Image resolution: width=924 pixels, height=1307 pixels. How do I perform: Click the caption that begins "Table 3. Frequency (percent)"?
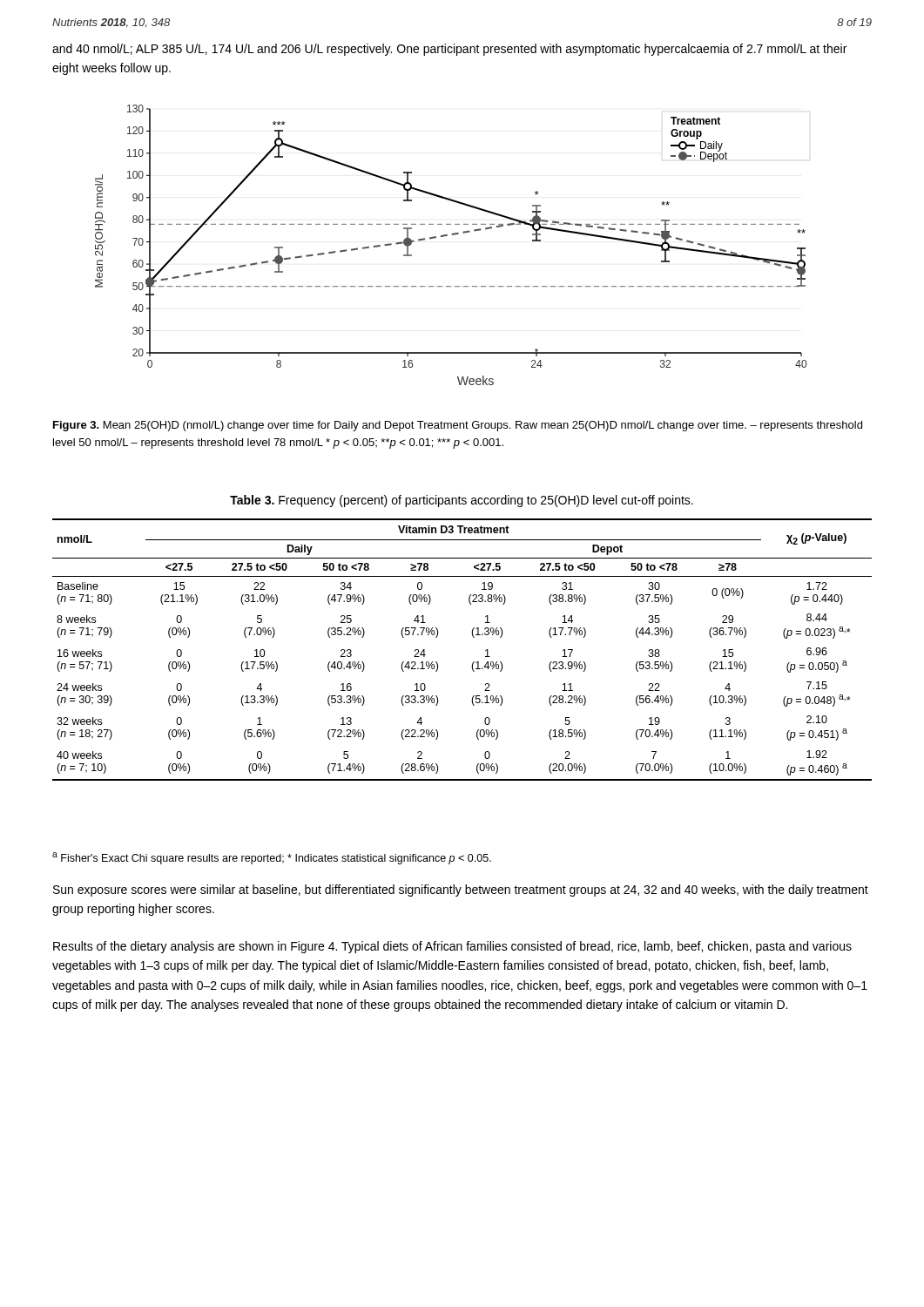[462, 500]
